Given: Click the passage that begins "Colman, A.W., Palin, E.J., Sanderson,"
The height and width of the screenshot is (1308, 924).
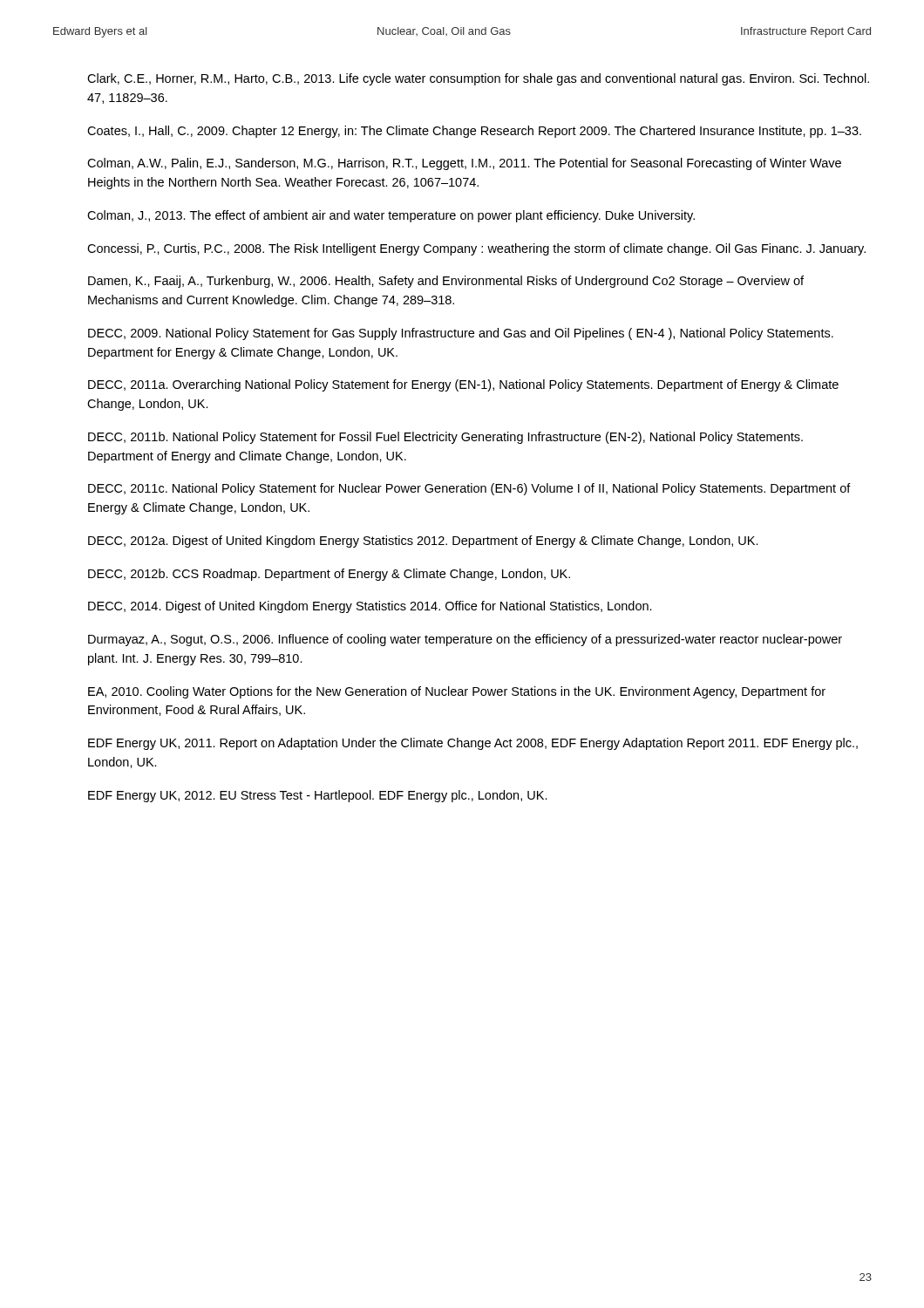Looking at the screenshot, I should pos(462,174).
